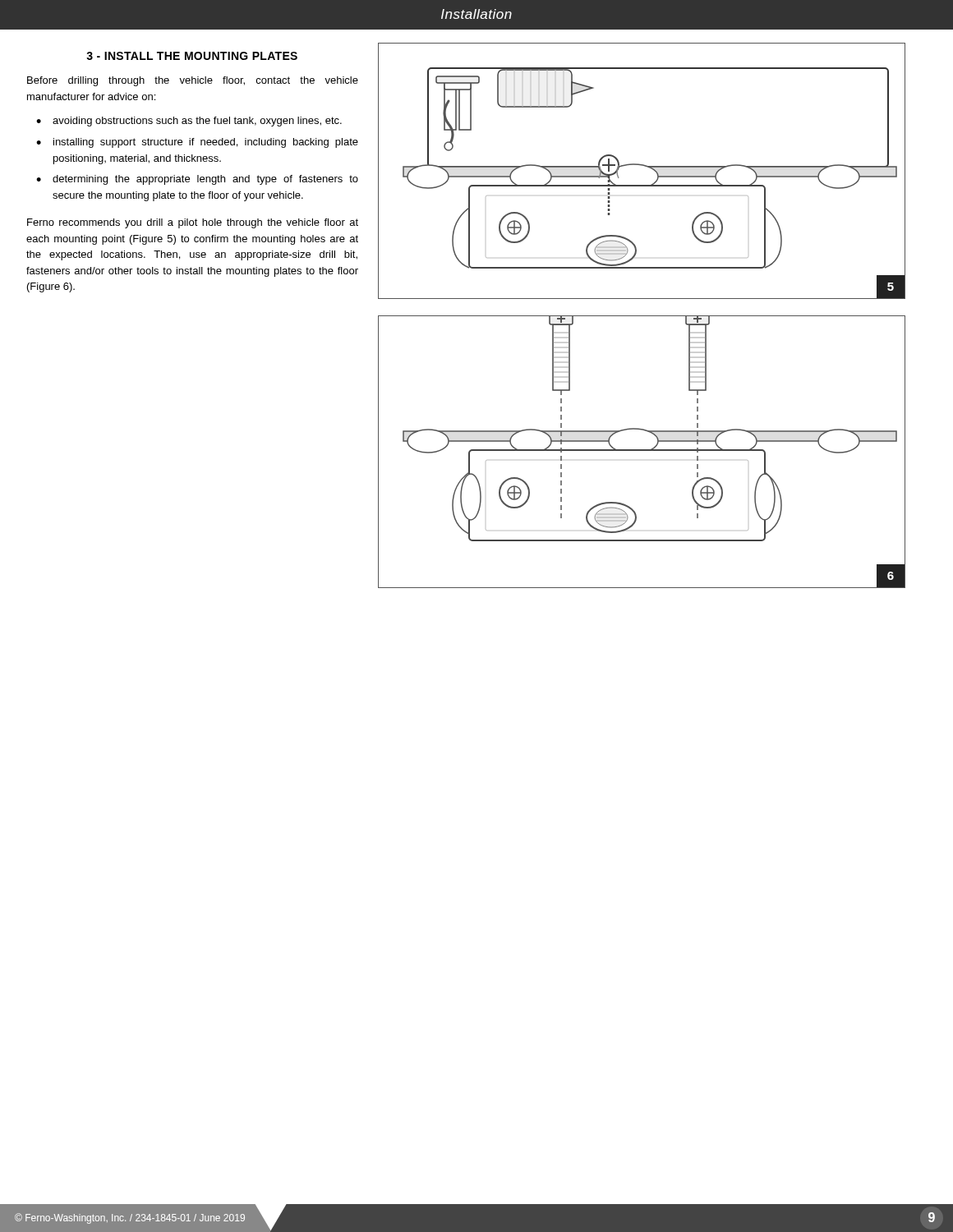Find "3 - INSTALL THE MOUNTING PLATES" on this page
This screenshot has height=1232, width=953.
[x=192, y=56]
